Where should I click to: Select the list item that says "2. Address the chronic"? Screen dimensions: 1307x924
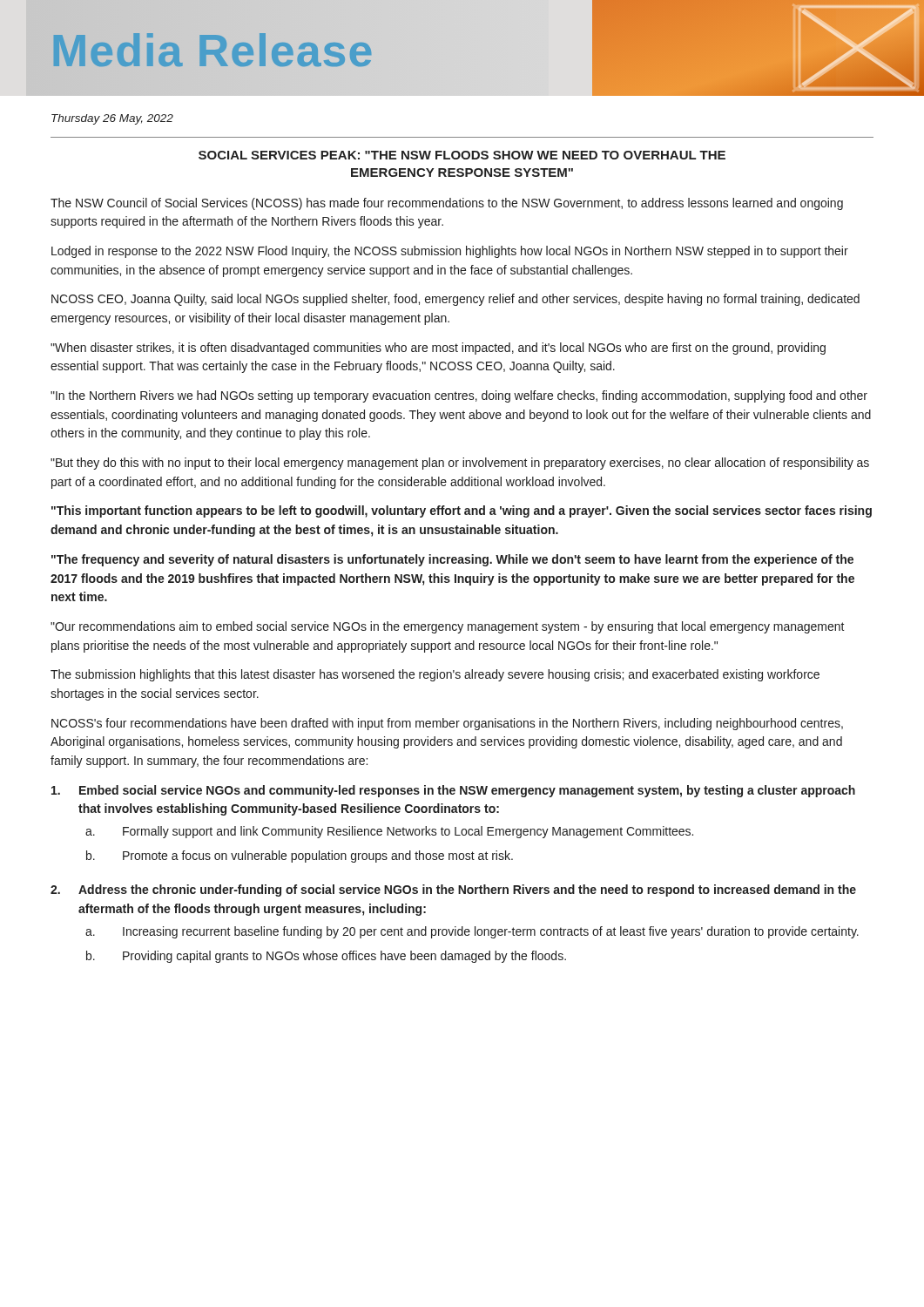click(462, 926)
